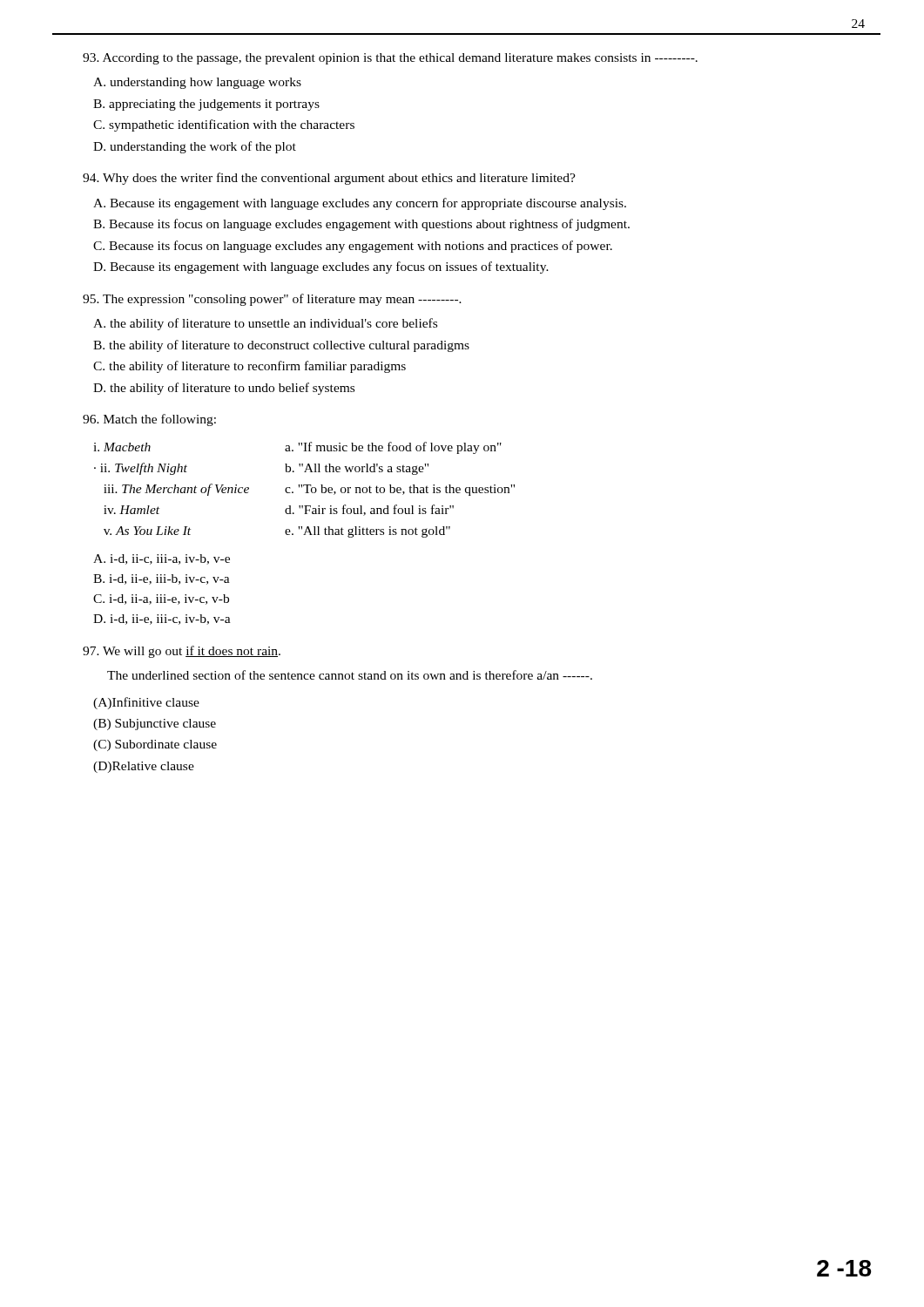Locate the block of text that opens with "97. We will go"
Image resolution: width=924 pixels, height=1307 pixels.
click(x=182, y=652)
